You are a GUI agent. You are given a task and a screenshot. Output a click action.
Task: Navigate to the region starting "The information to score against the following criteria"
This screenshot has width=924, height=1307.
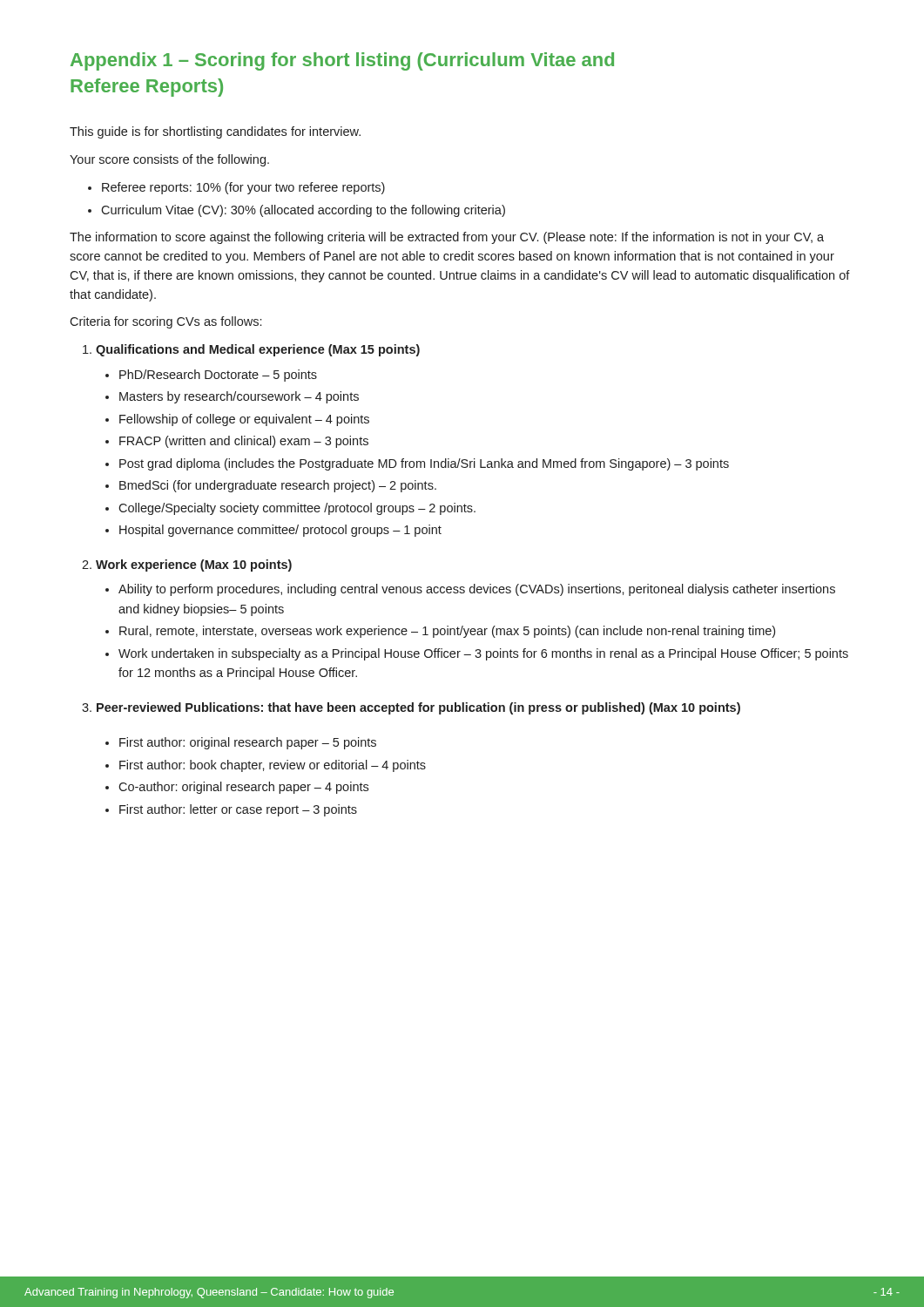point(460,266)
